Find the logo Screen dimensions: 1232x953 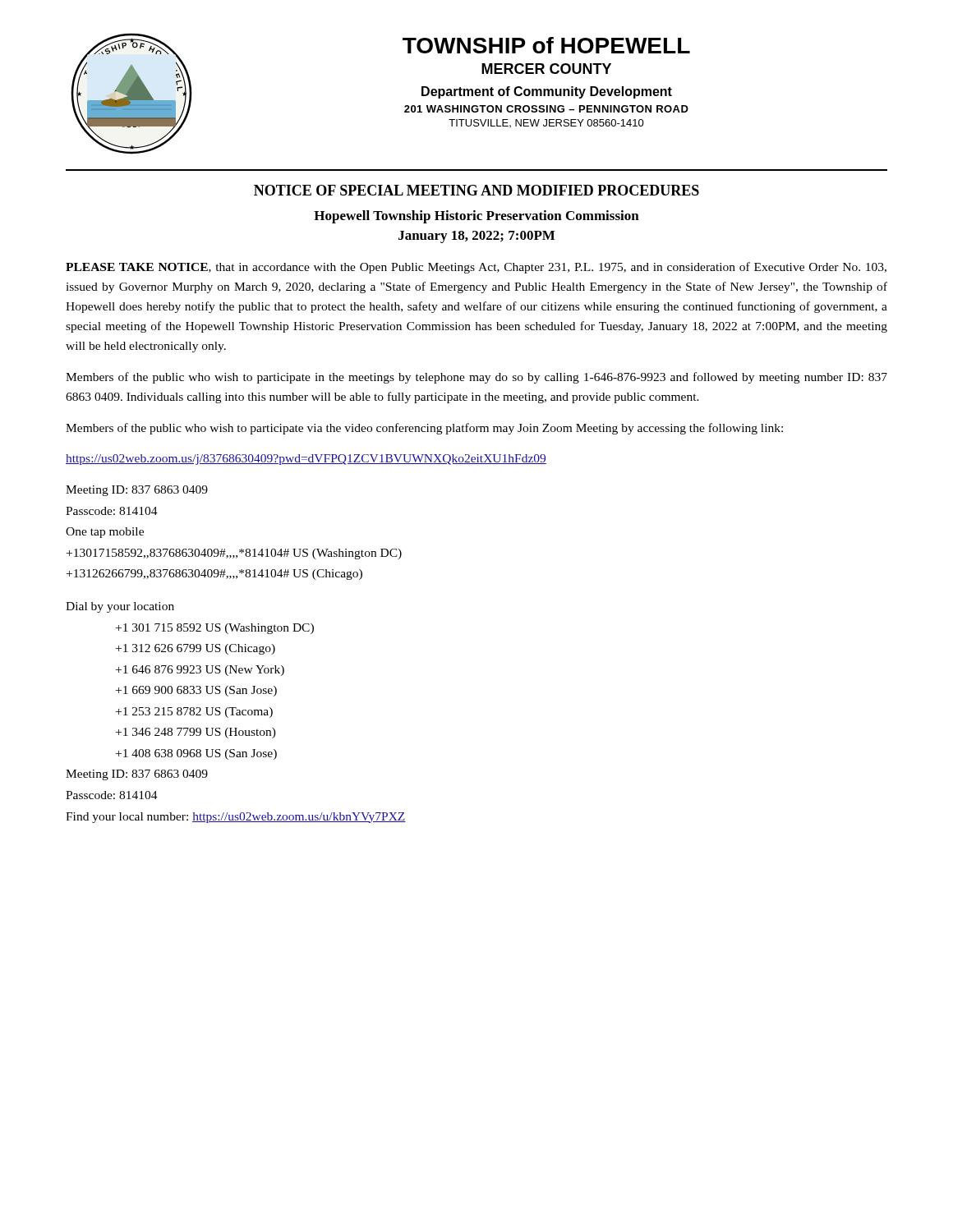pos(131,94)
